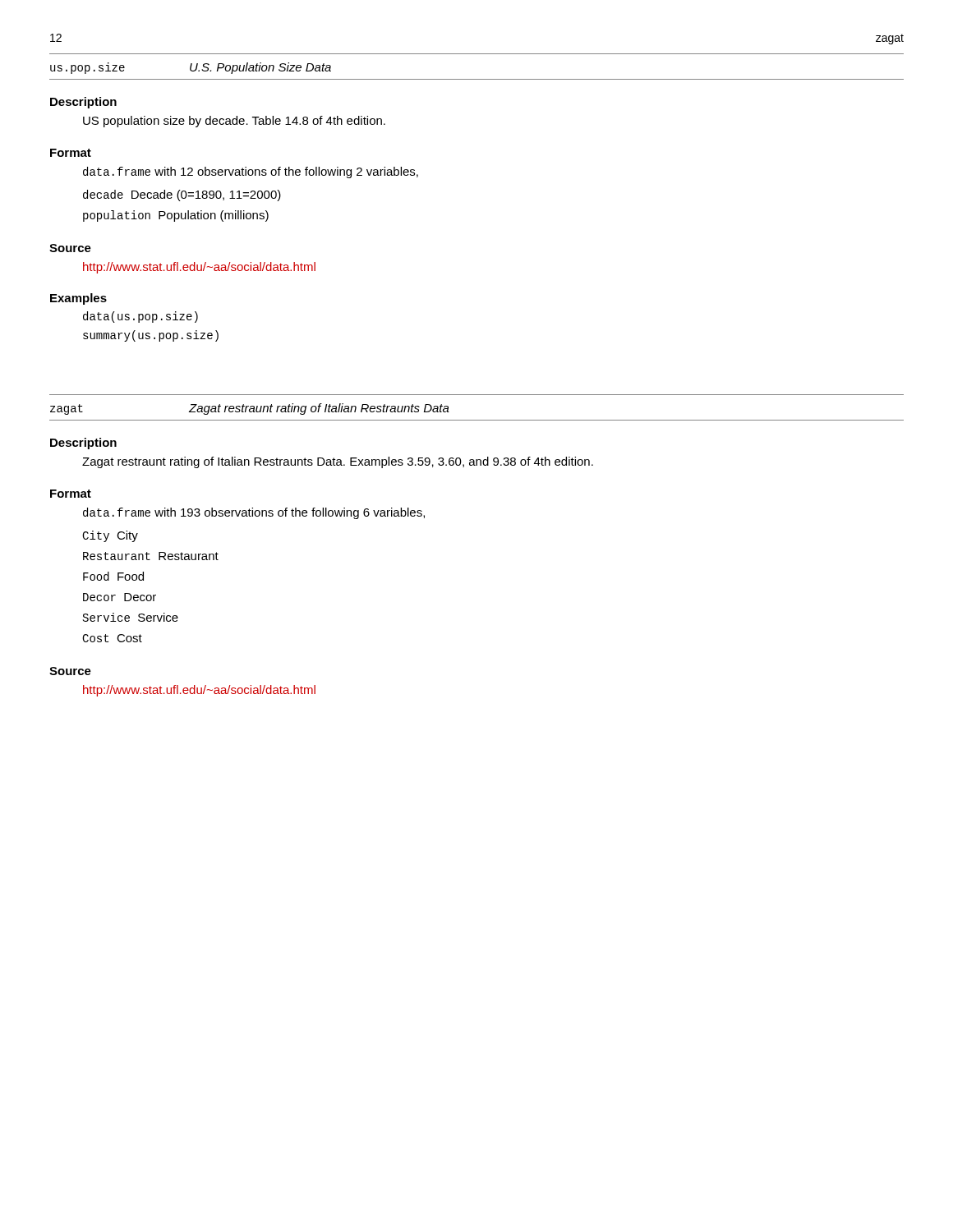The width and height of the screenshot is (953, 1232).
Task: Find the text starting "City City"
Action: coord(110,535)
